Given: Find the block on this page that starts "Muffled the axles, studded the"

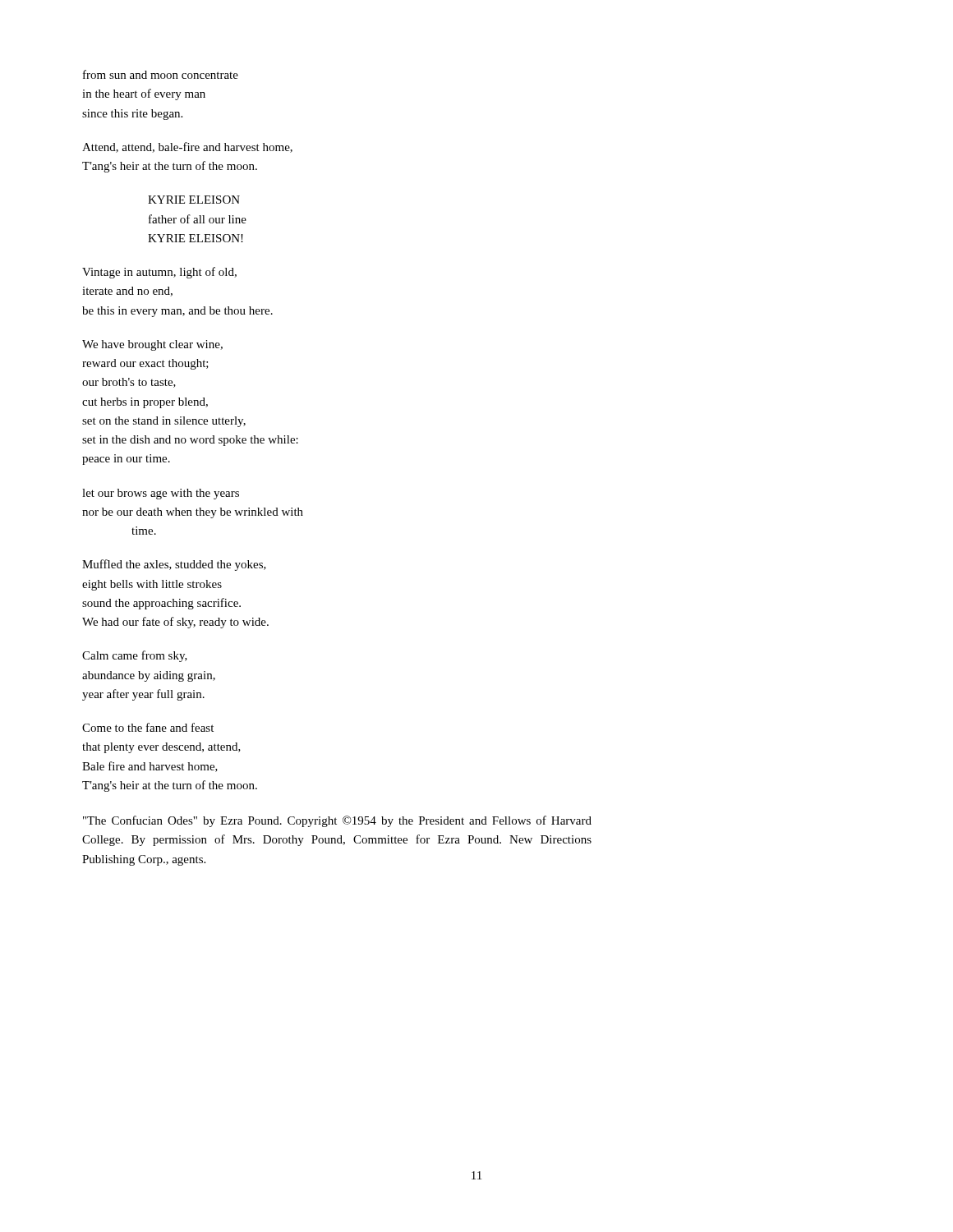Looking at the screenshot, I should (174, 565).
